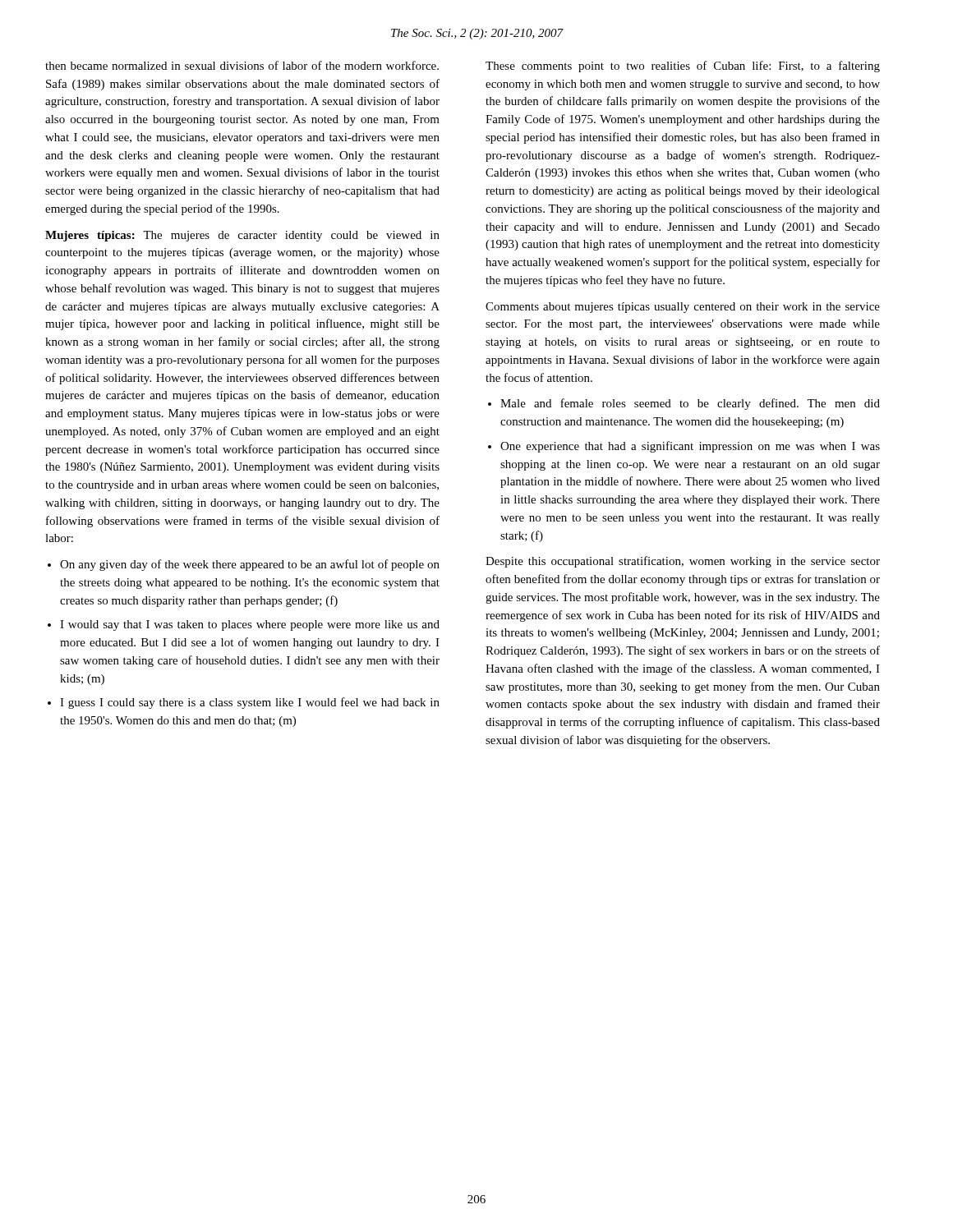Select the text block with the text "Comments about mujeres típicas usually centered"
The height and width of the screenshot is (1232, 953).
pyautogui.click(x=683, y=342)
